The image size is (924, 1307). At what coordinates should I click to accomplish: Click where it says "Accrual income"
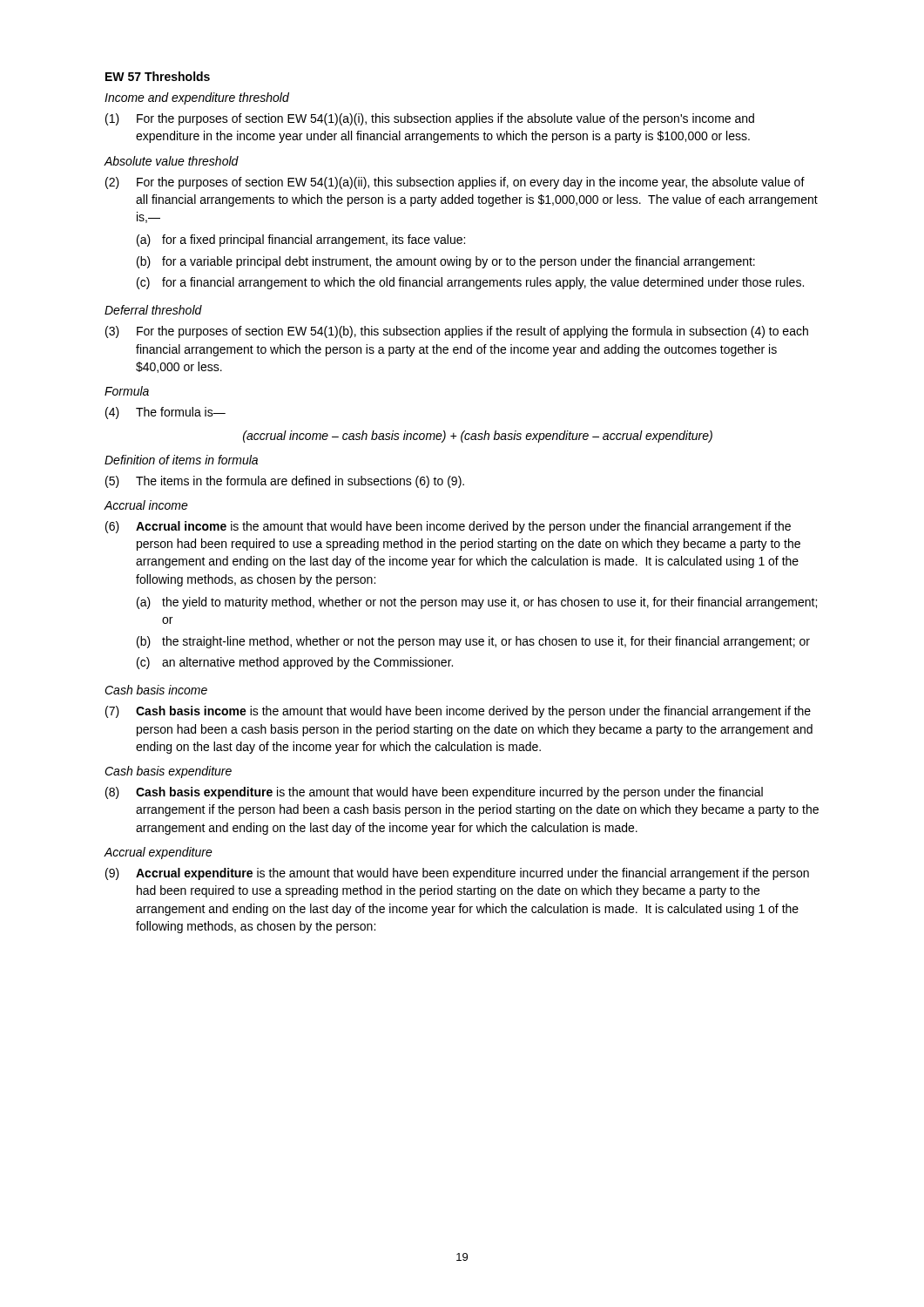[146, 505]
